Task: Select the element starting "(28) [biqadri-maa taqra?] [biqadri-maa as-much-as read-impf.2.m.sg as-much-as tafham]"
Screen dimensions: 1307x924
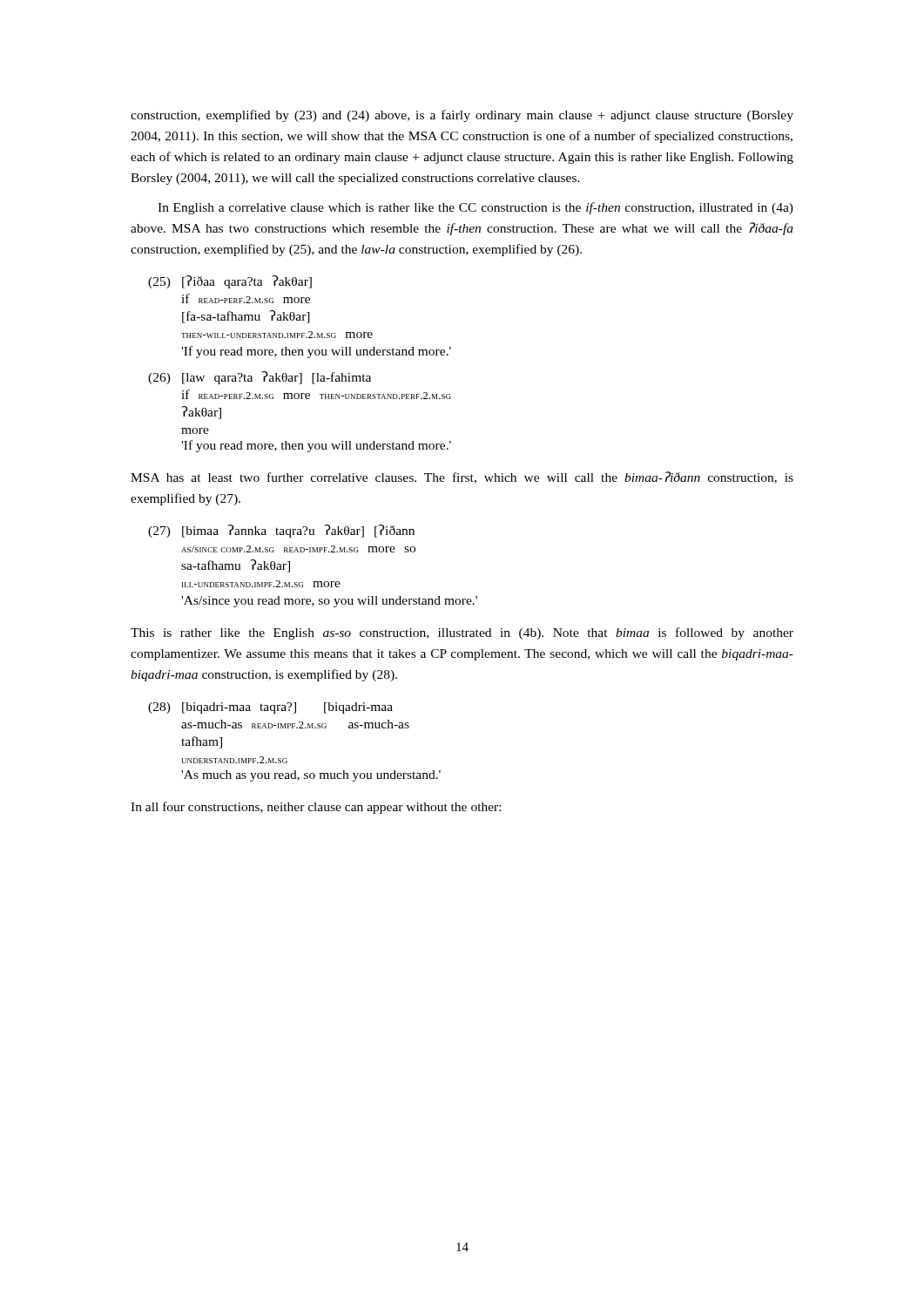Action: (270, 708)
